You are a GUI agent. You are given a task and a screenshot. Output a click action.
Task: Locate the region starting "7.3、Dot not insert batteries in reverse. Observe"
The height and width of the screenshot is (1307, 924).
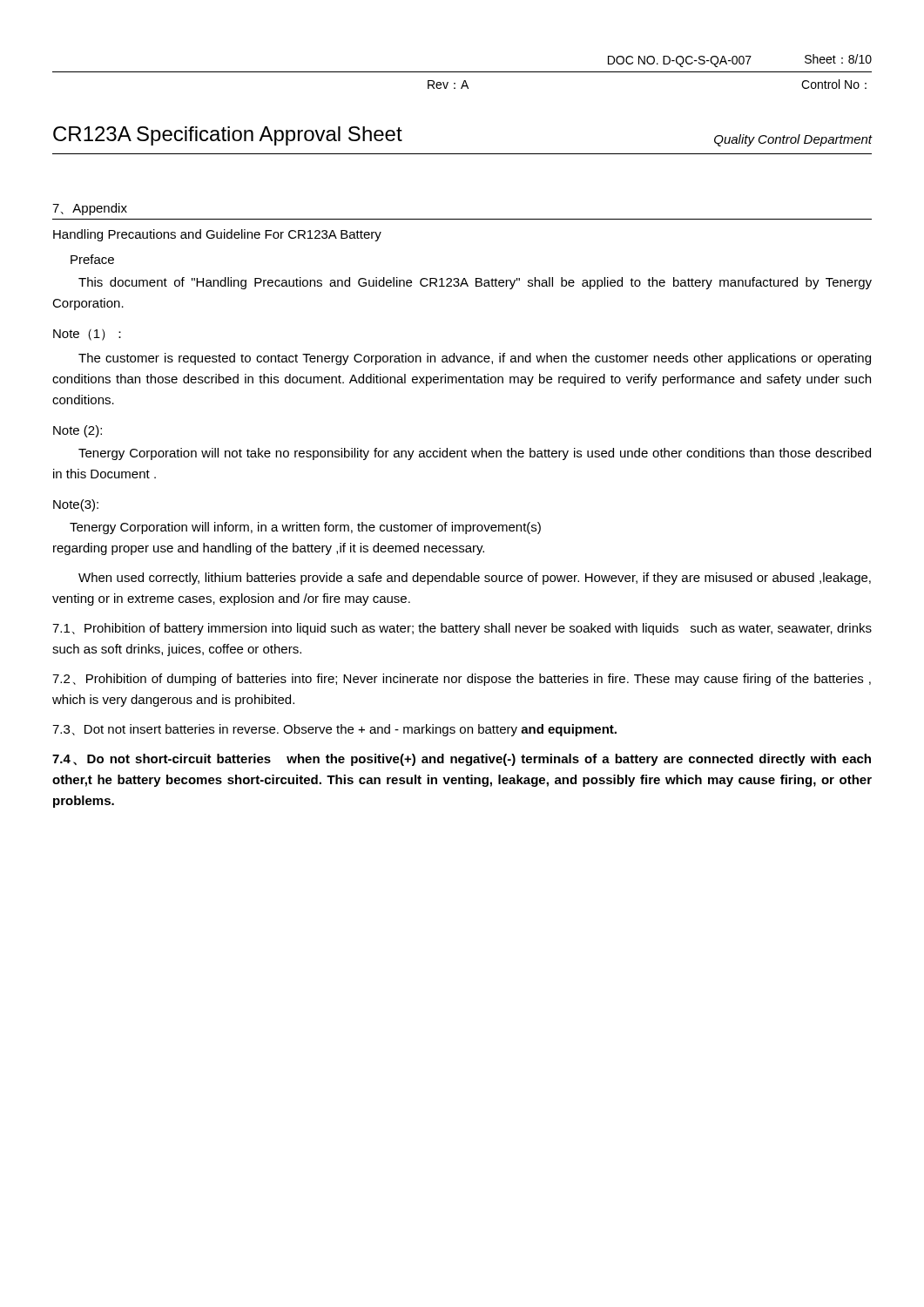[x=335, y=729]
